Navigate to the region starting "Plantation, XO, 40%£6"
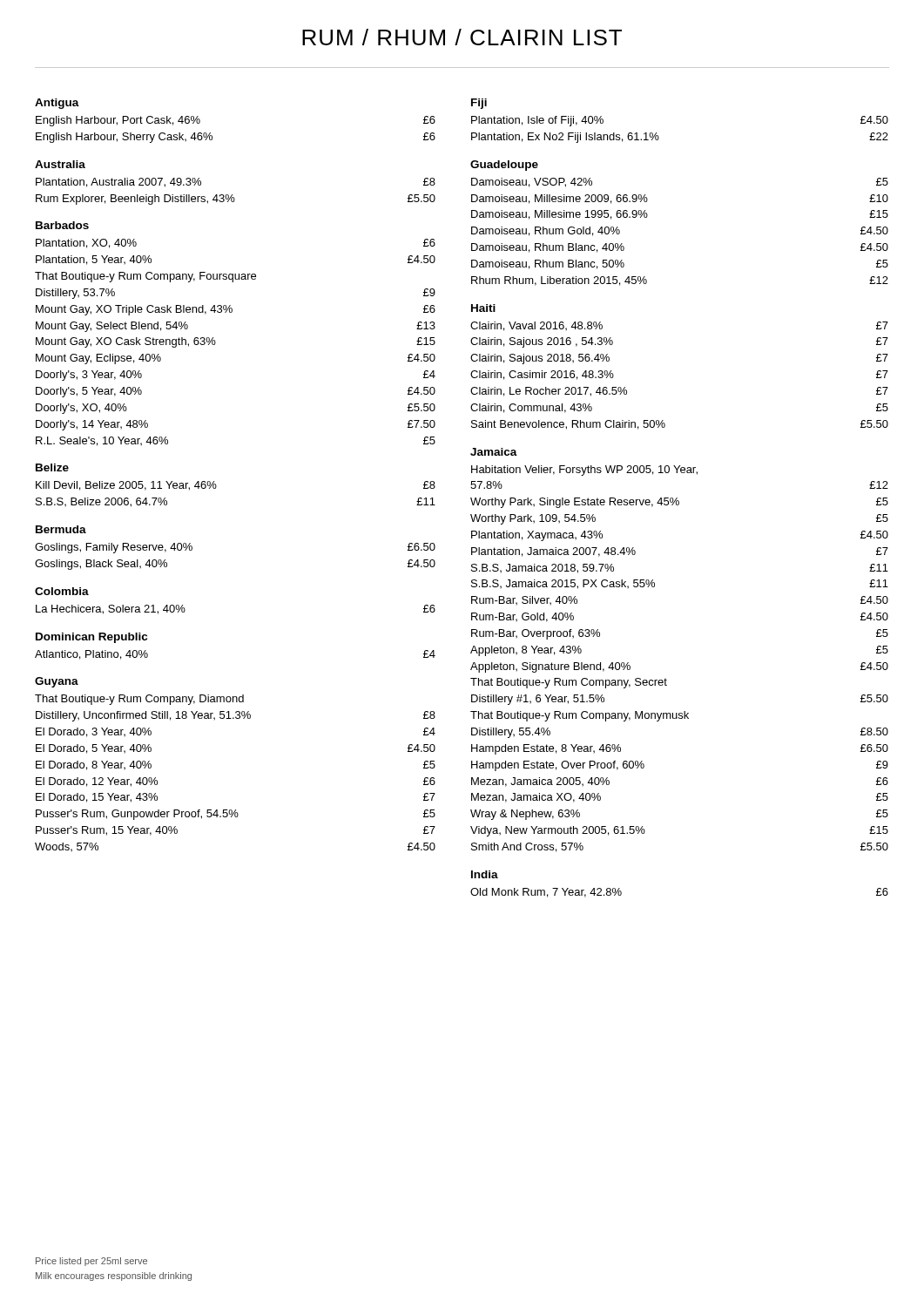The image size is (924, 1307). coord(81,244)
